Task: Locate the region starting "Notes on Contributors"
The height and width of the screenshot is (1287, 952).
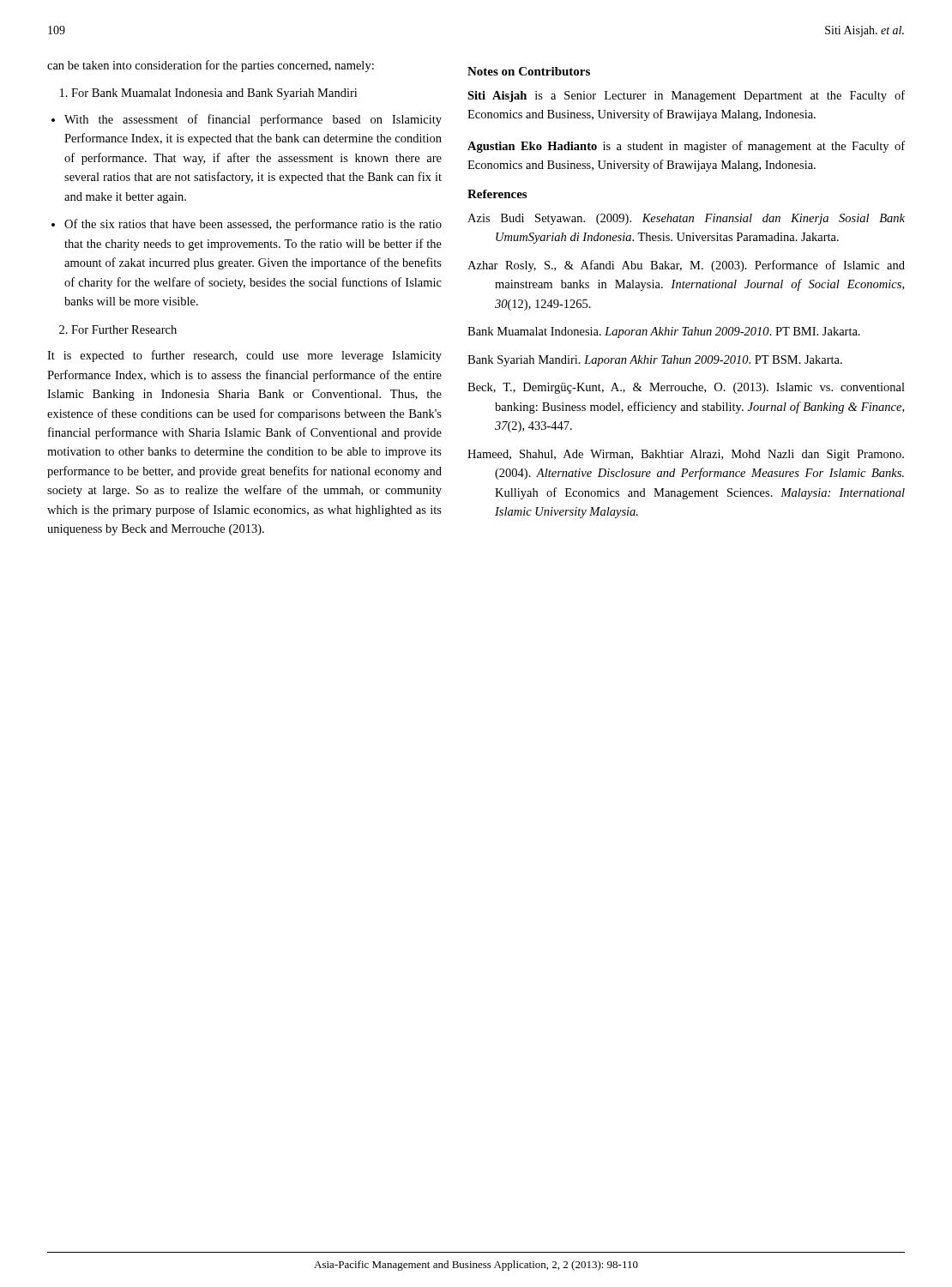Action: click(x=529, y=71)
